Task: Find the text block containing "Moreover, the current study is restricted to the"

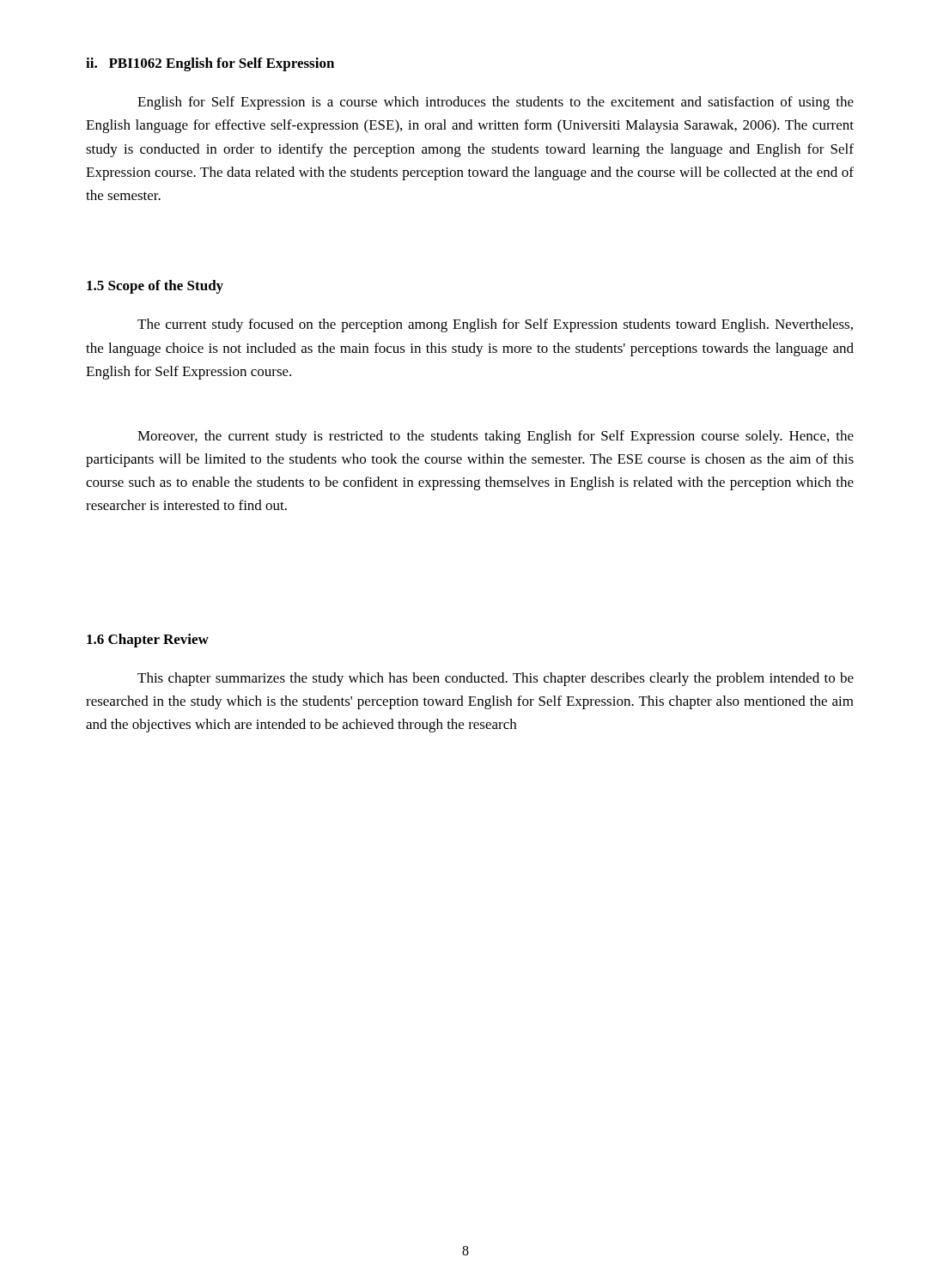Action: pos(470,471)
